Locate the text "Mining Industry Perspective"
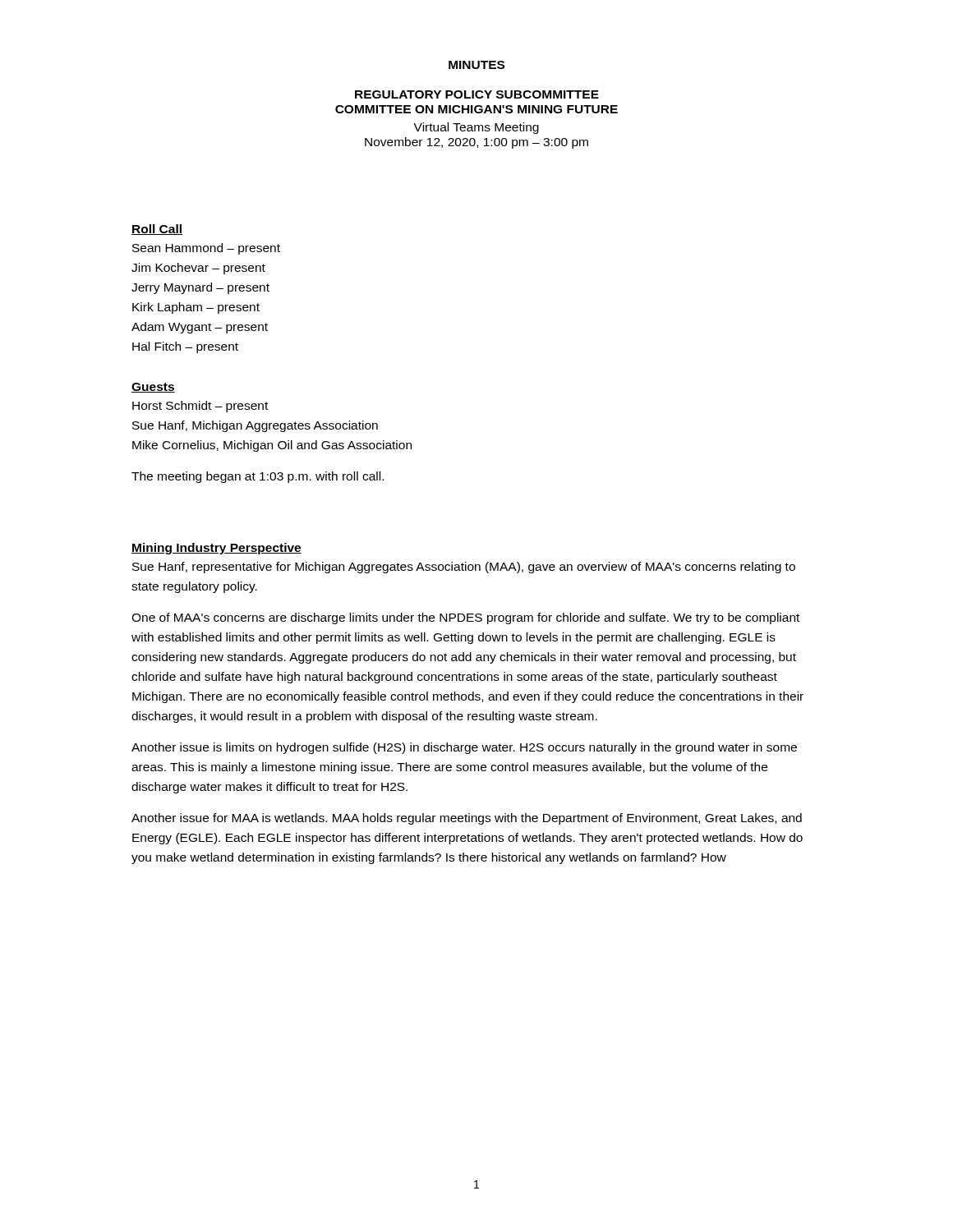The image size is (953, 1232). click(216, 548)
